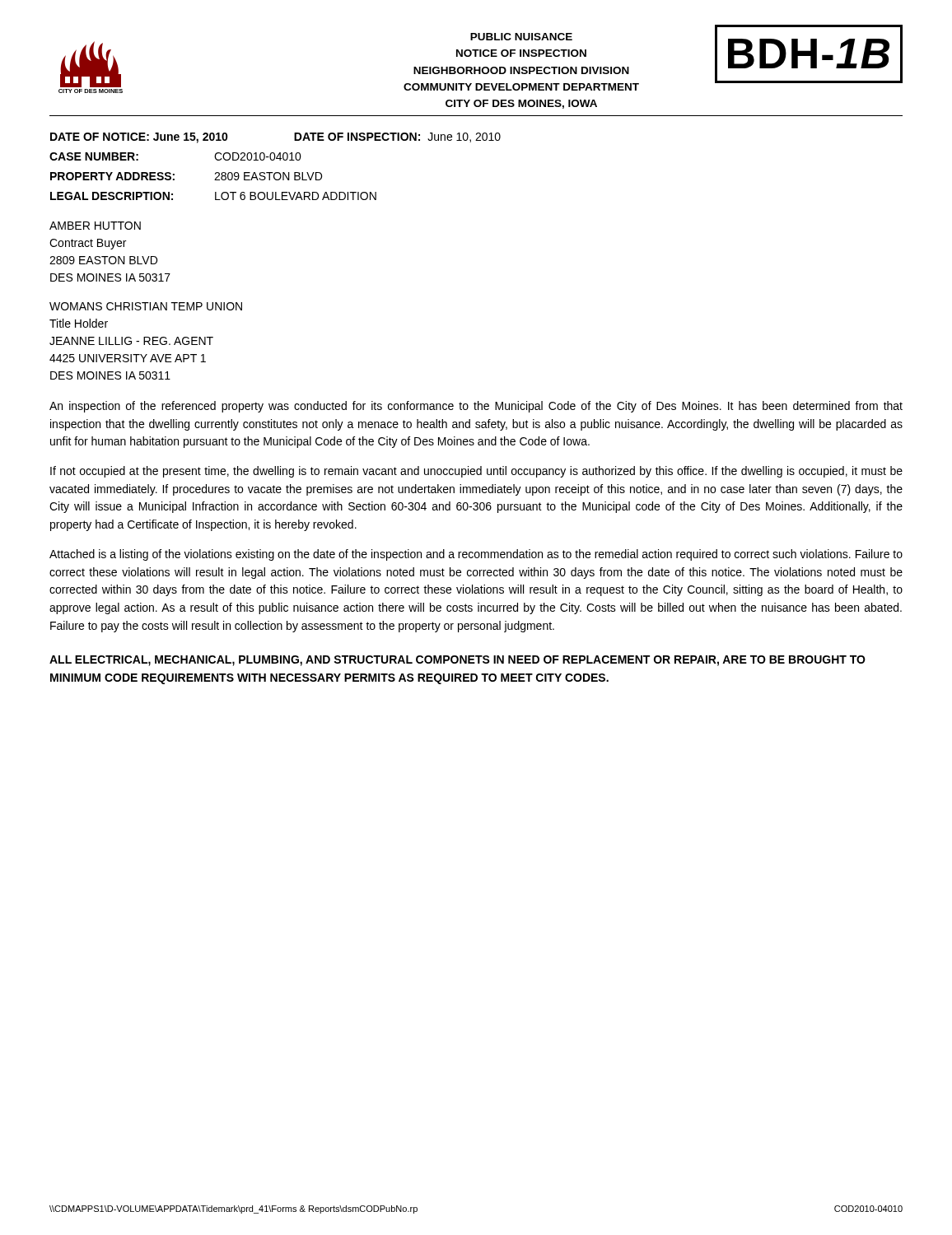The height and width of the screenshot is (1235, 952).
Task: Locate a logo
Action: click(95, 63)
